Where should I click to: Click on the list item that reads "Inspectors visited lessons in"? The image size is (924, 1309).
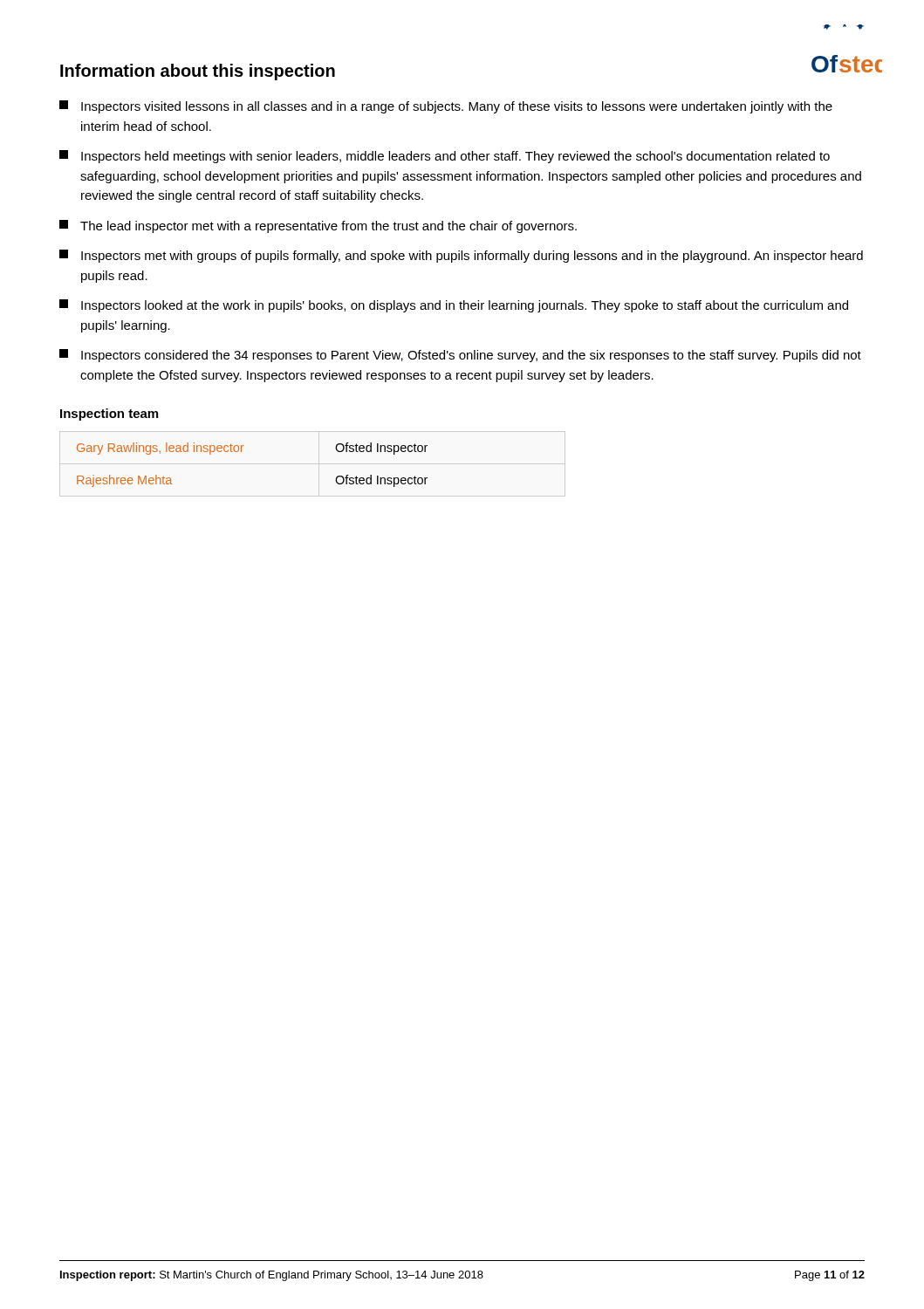click(x=462, y=117)
